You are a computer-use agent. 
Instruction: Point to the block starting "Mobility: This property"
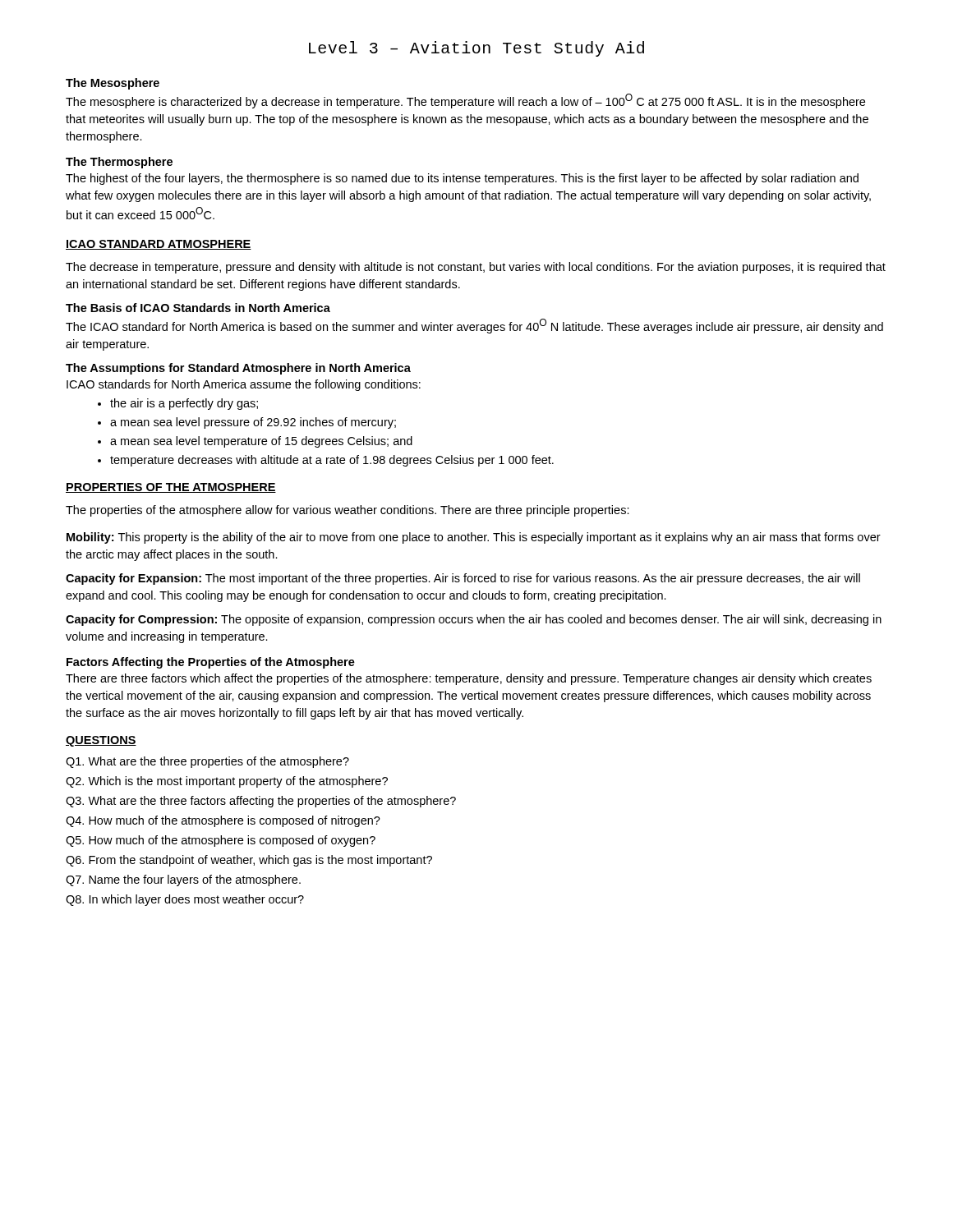pos(473,546)
